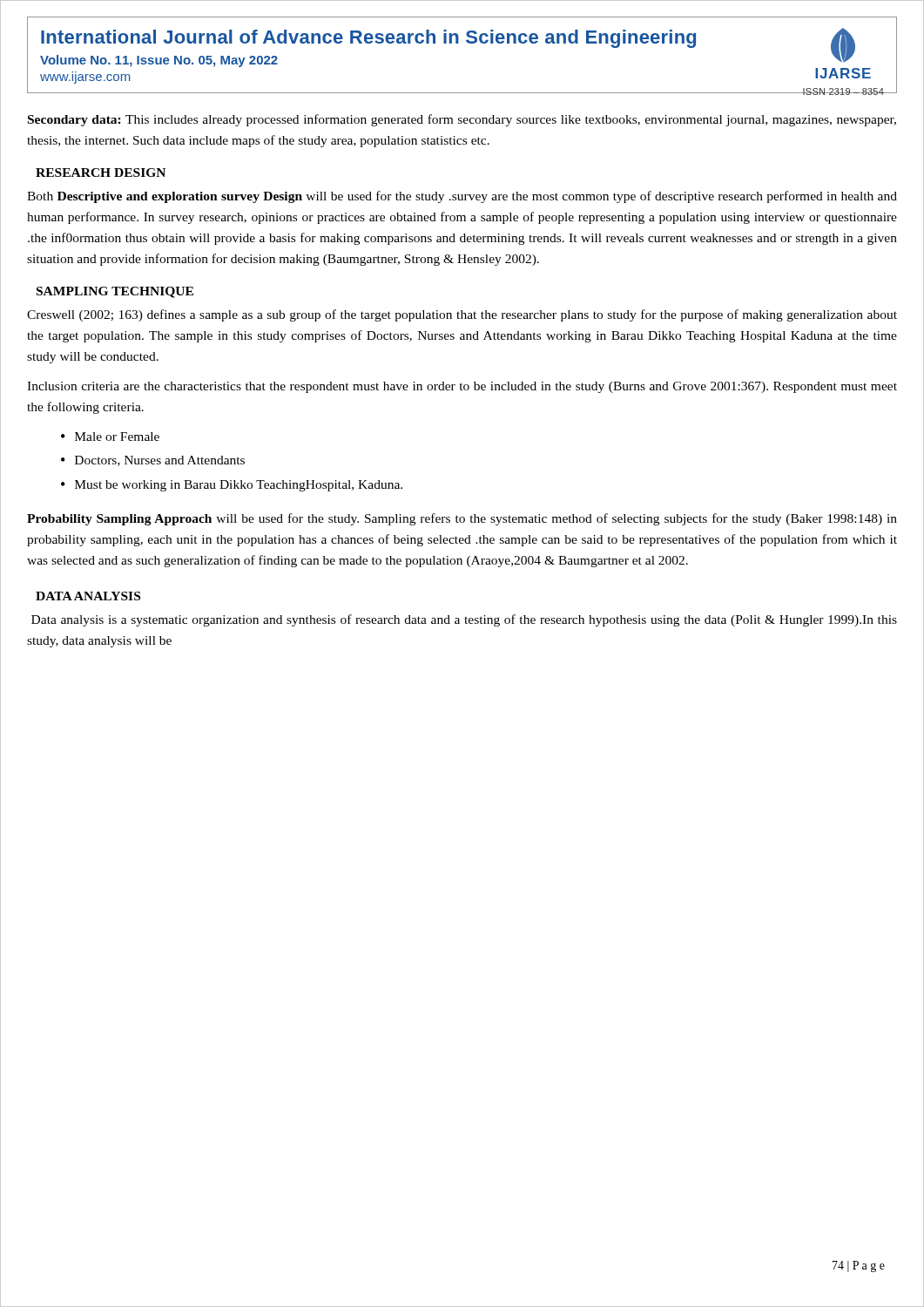Find "RESEARCH DESIGN" on this page

coord(101,172)
